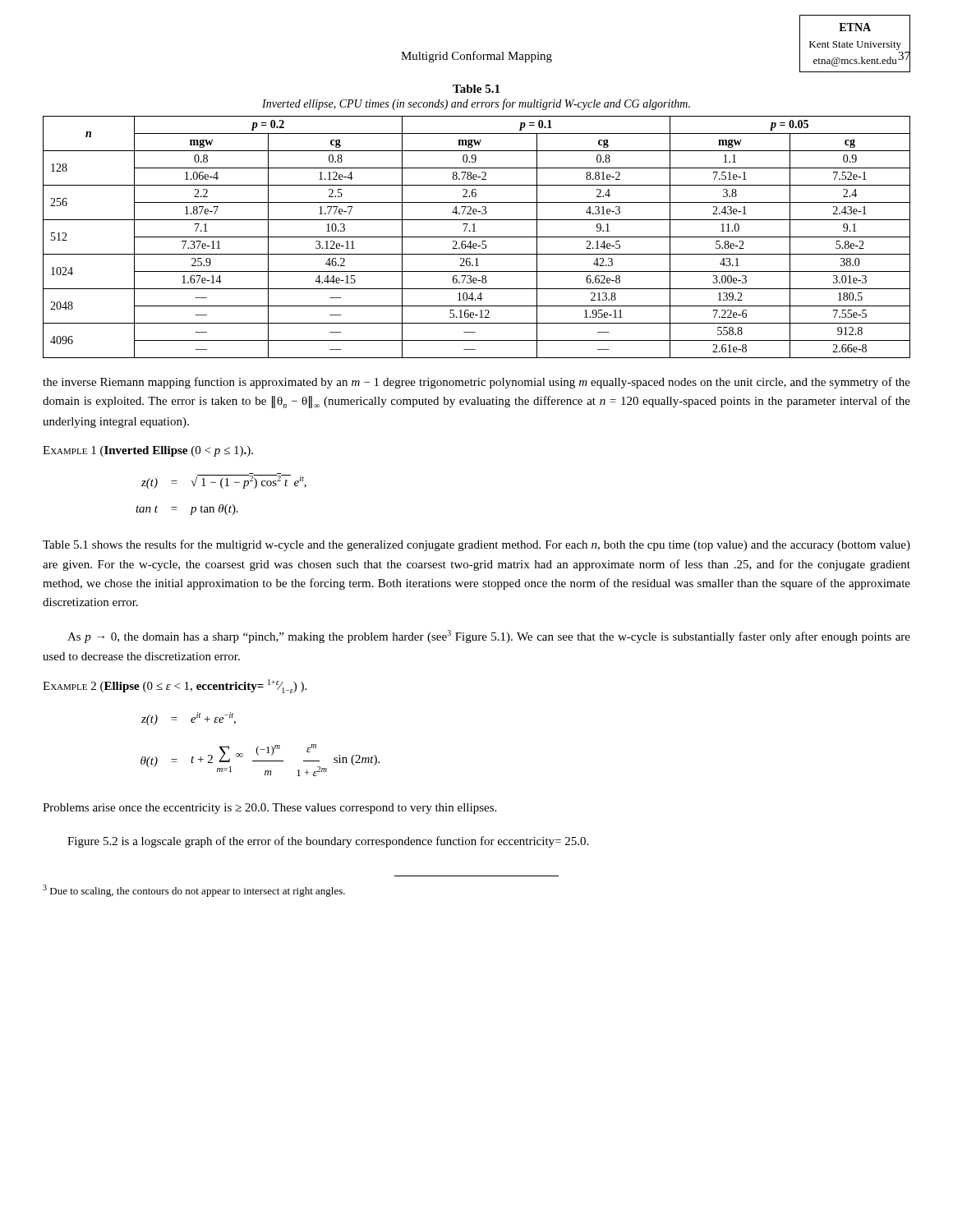Where is the formula that starts "z(t) = √ 1 − (1"?
The height and width of the screenshot is (1232, 953).
(x=224, y=481)
